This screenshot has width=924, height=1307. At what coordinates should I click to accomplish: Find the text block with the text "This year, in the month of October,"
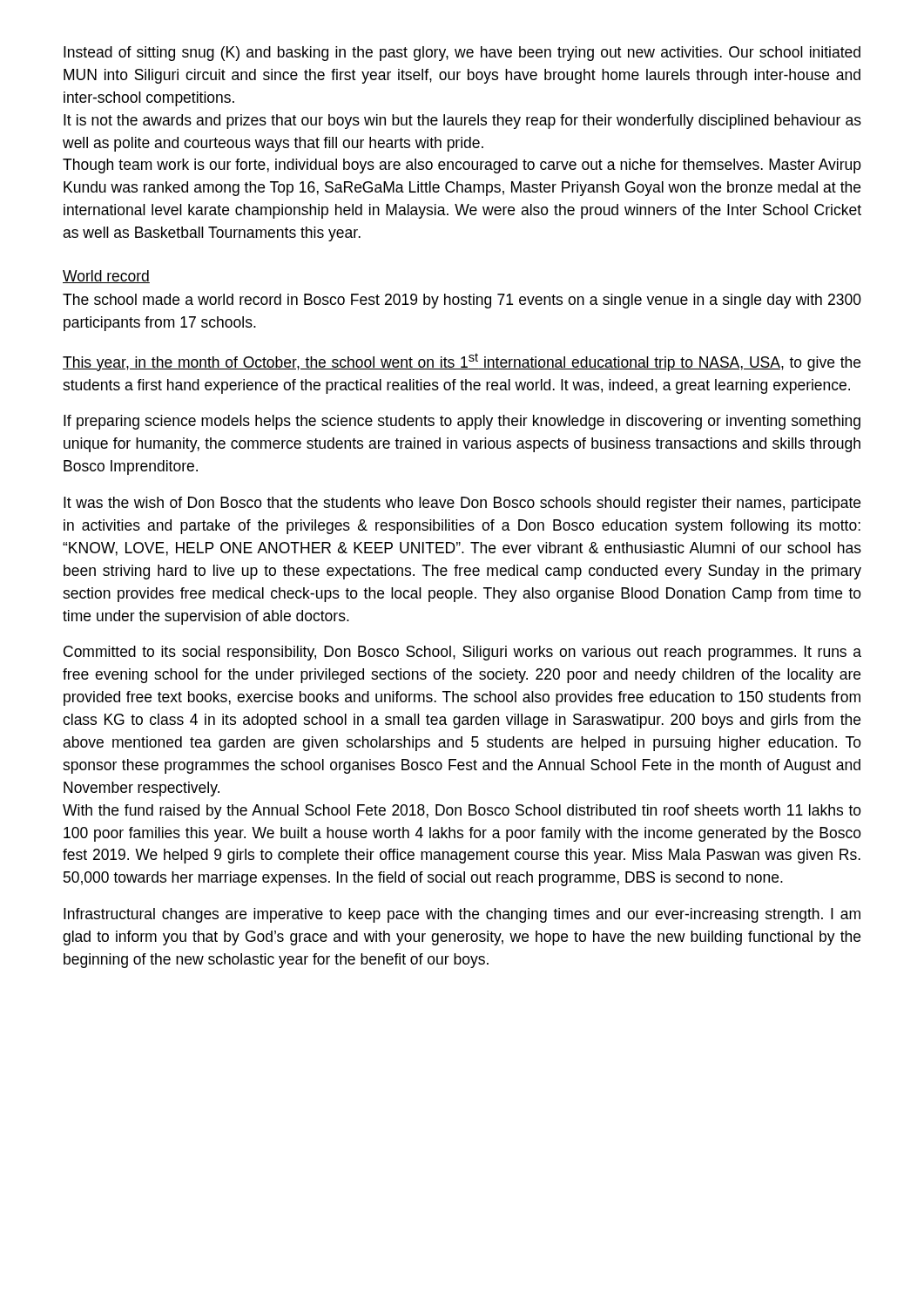(462, 373)
